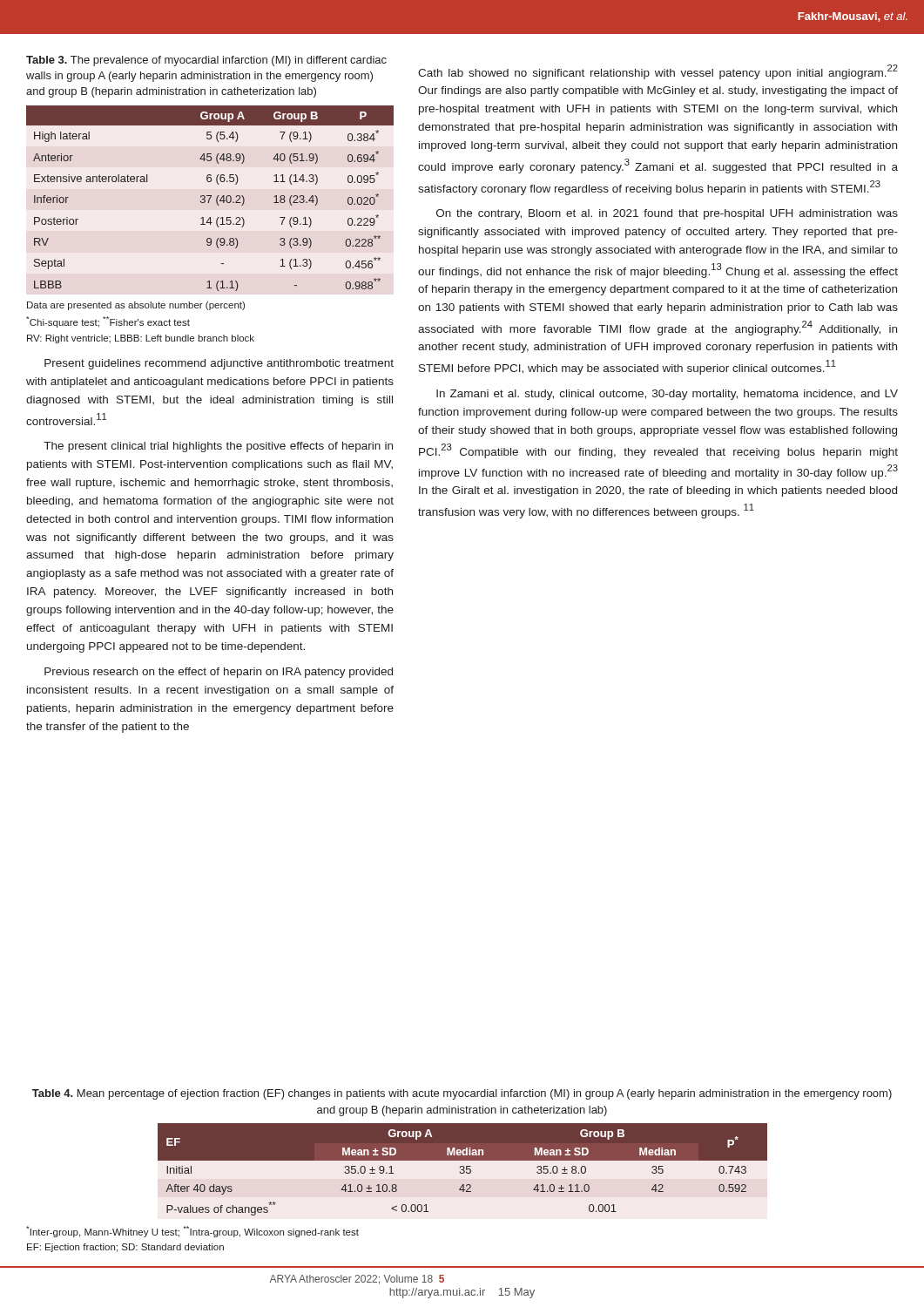This screenshot has width=924, height=1307.
Task: Click on the region starting "Table 4. Mean percentage"
Action: click(462, 1101)
